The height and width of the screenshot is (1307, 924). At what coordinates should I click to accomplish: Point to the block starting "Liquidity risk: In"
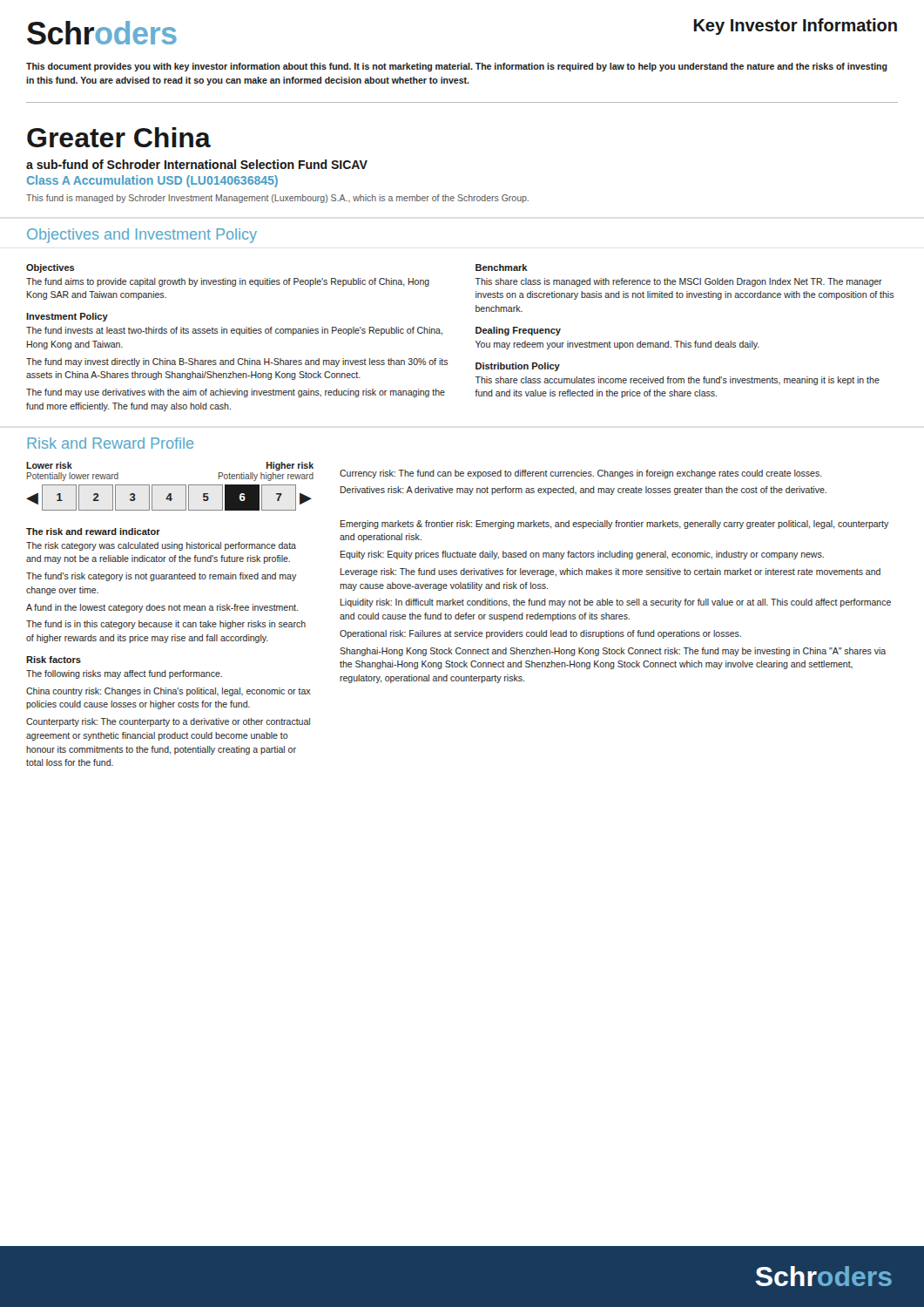615,609
